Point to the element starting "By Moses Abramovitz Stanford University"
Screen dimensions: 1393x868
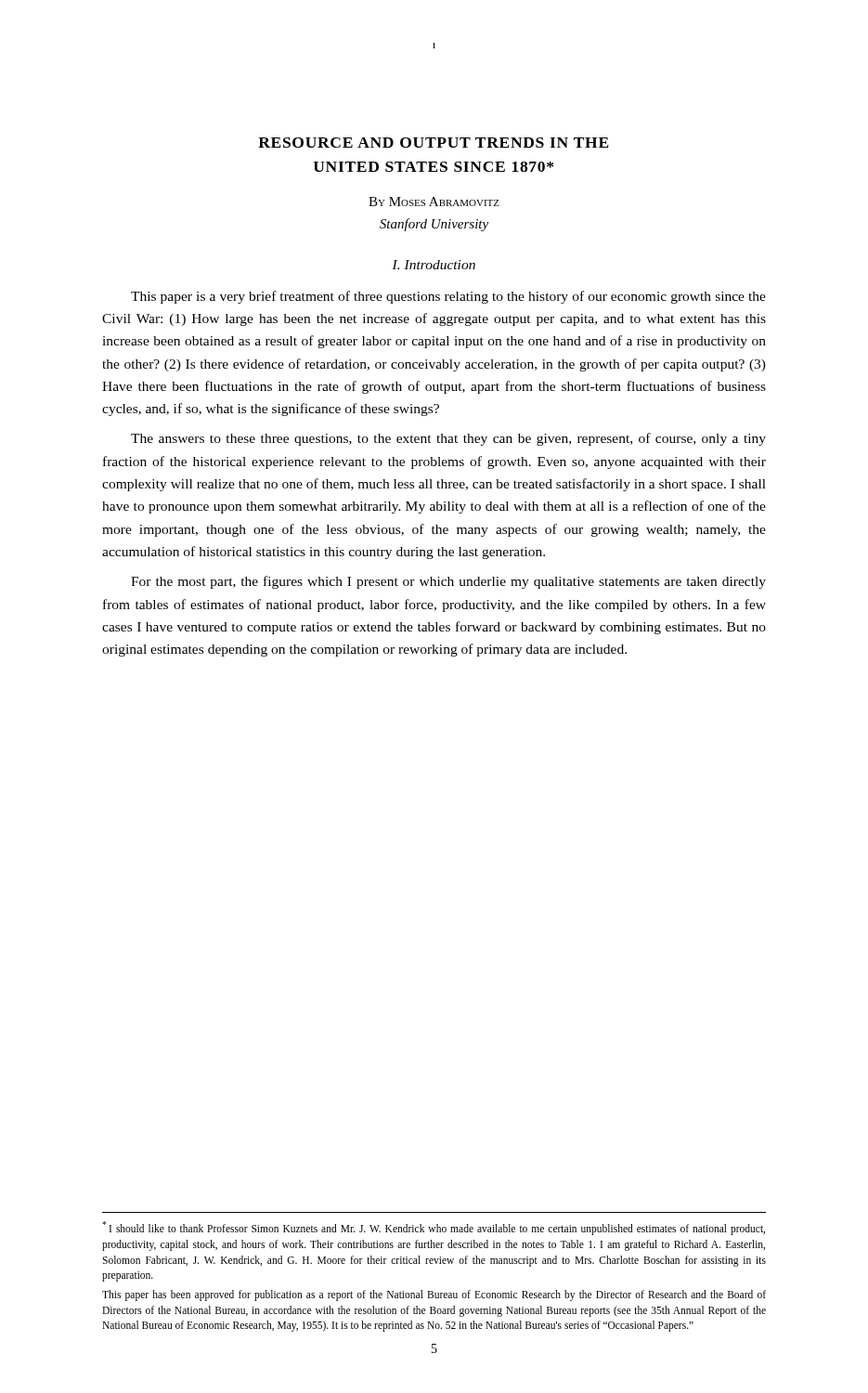click(434, 212)
